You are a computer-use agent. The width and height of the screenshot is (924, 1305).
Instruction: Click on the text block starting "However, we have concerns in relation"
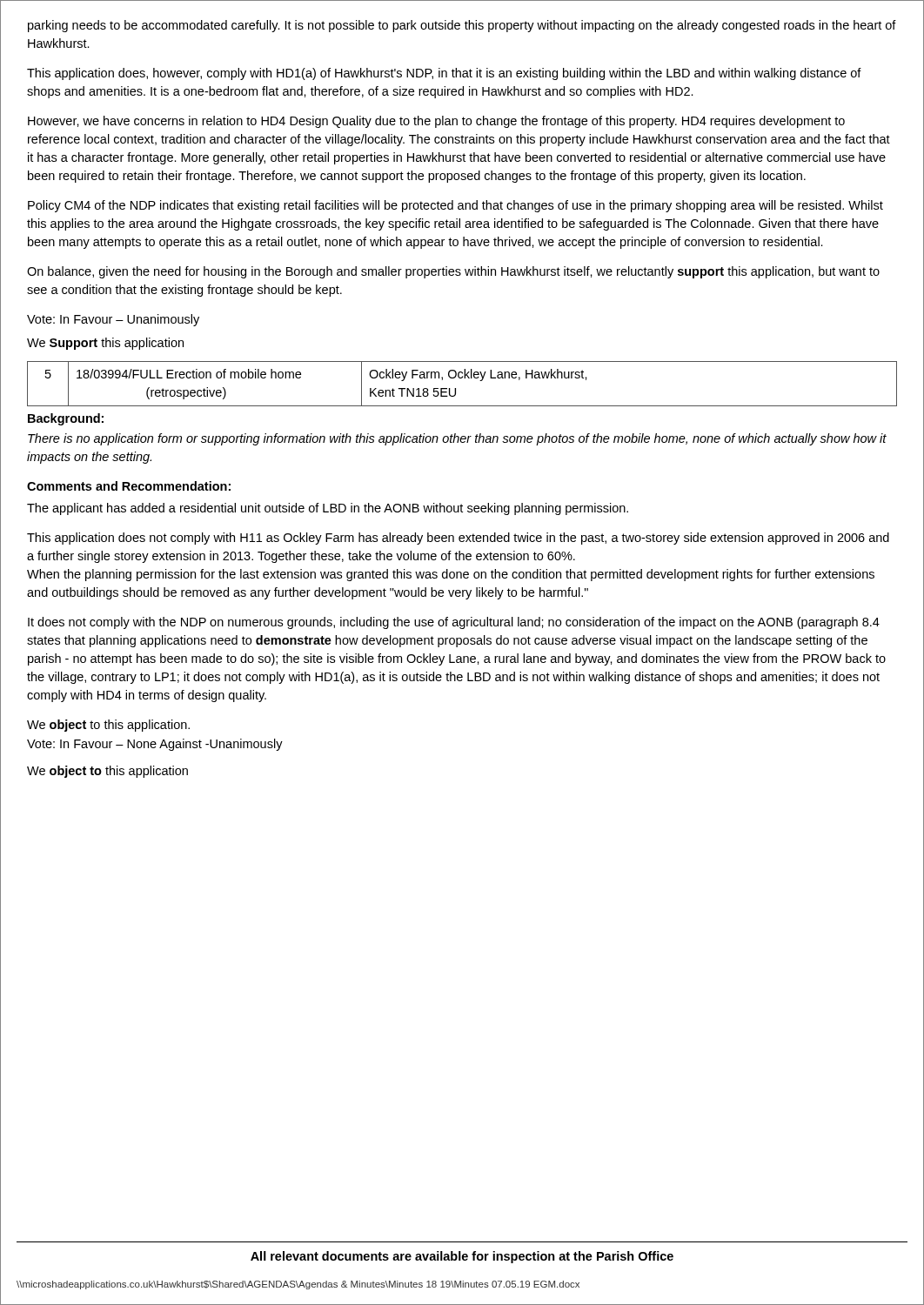[x=458, y=148]
